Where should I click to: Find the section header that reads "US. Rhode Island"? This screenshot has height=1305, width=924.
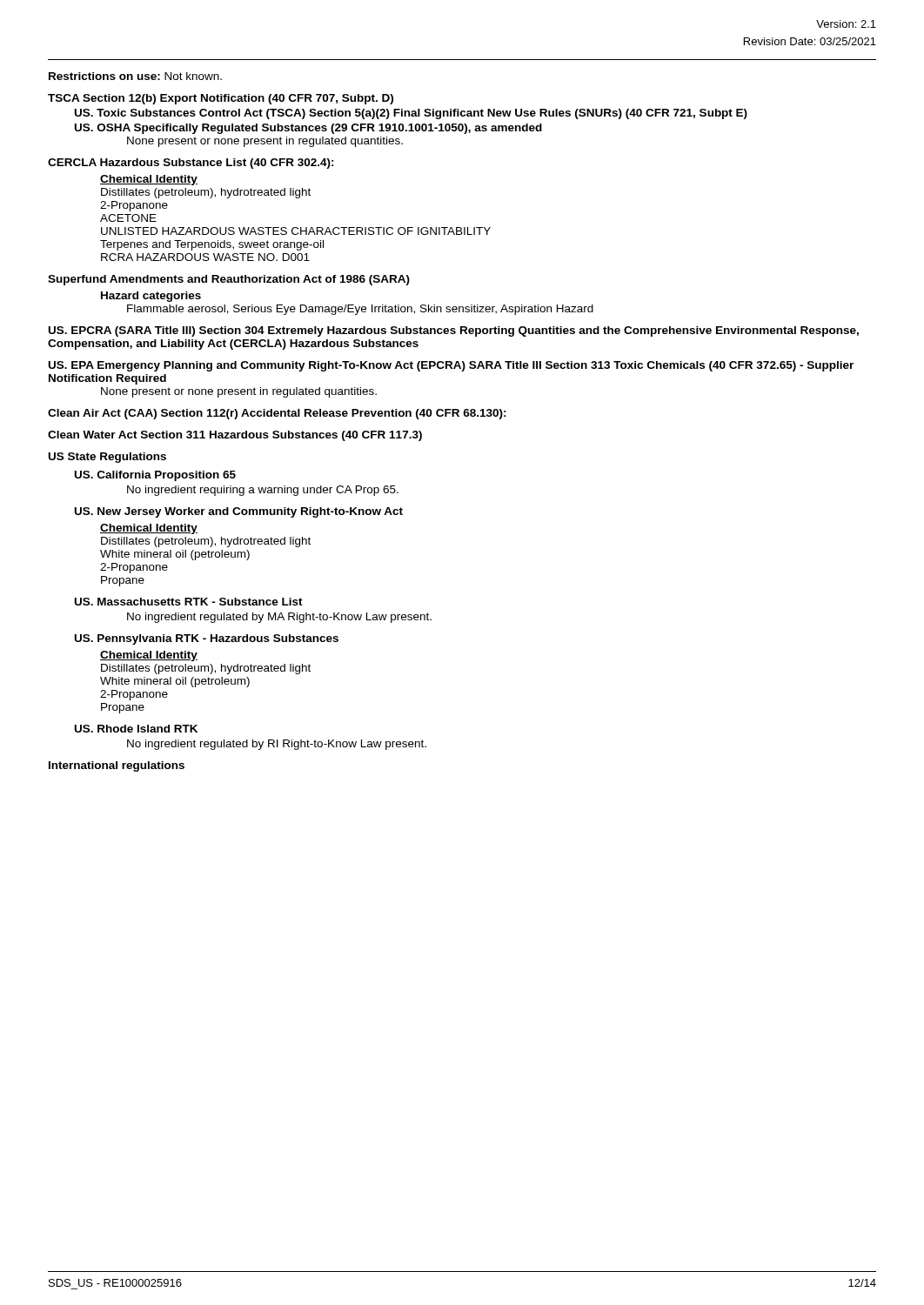click(136, 729)
